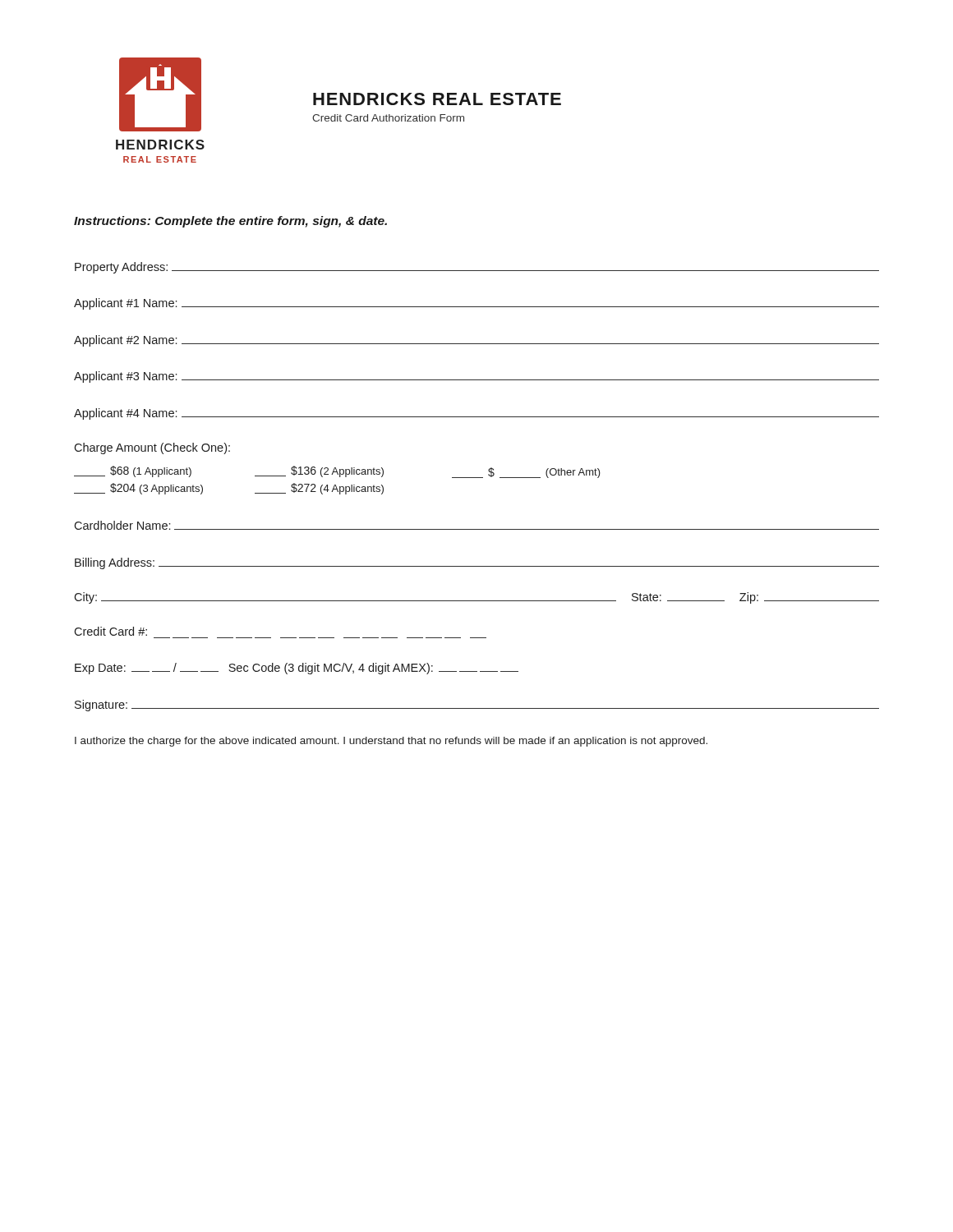Click on the text that says "City: State: Zip:"
The width and height of the screenshot is (953, 1232).
coord(476,597)
